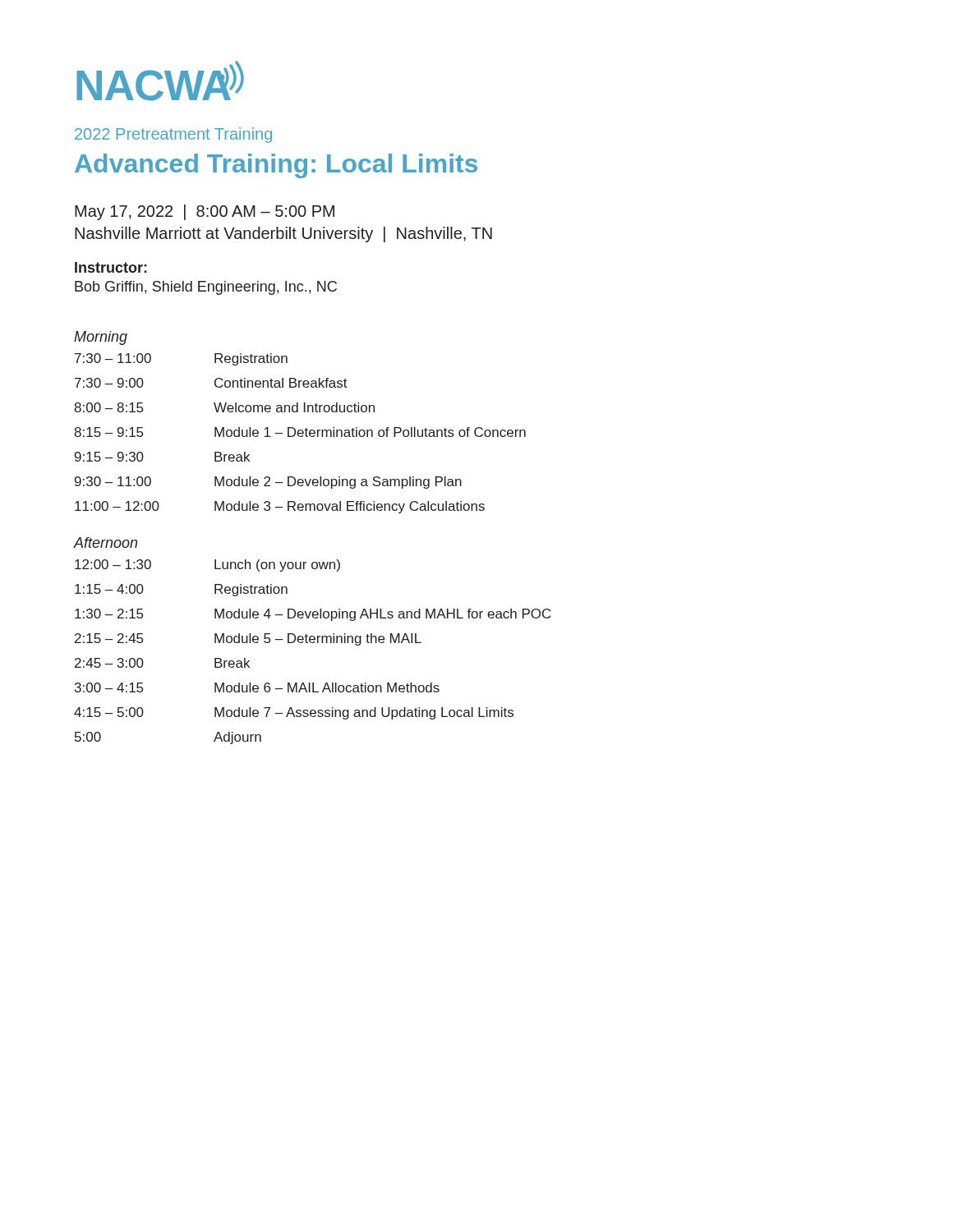953x1232 pixels.
Task: Navigate to the text starting "2:15 – 2:45 Module 5 –"
Action: click(x=248, y=639)
